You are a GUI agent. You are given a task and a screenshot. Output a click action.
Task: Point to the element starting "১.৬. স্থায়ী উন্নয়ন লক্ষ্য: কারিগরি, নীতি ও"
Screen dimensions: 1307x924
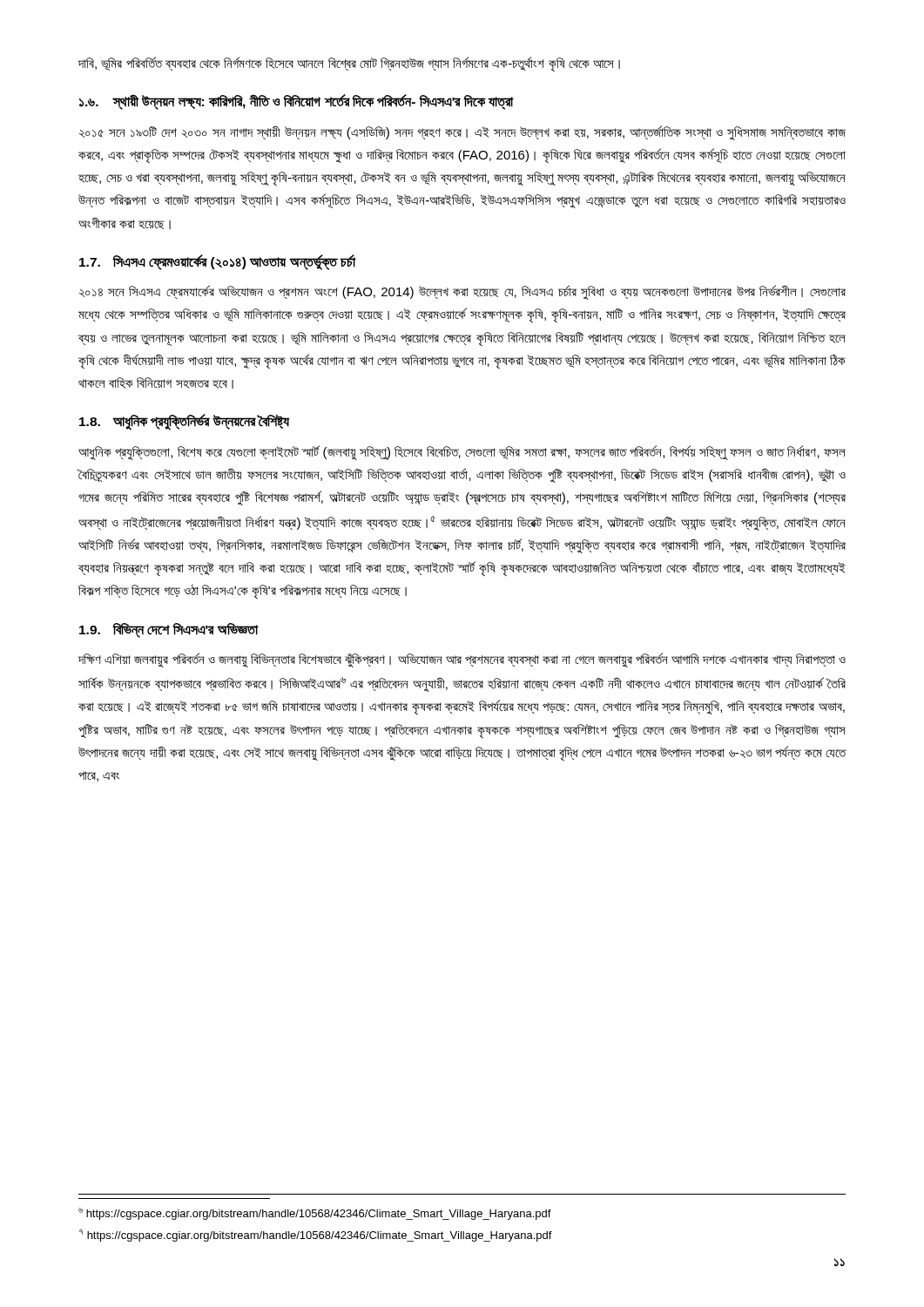click(296, 102)
